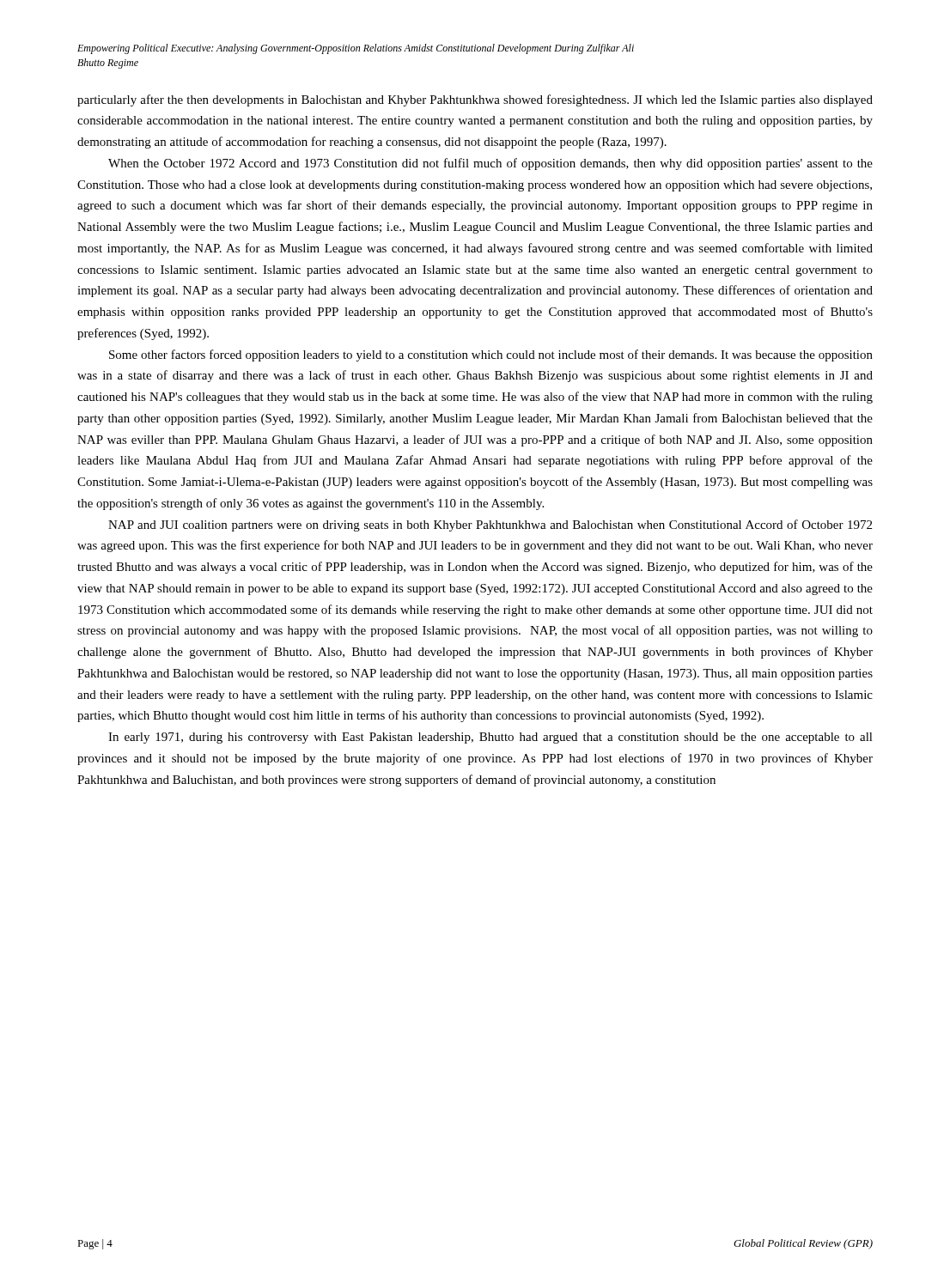Find the text block that says "particularly after the then developments in Balochistan"
This screenshot has width=950, height=1288.
475,121
